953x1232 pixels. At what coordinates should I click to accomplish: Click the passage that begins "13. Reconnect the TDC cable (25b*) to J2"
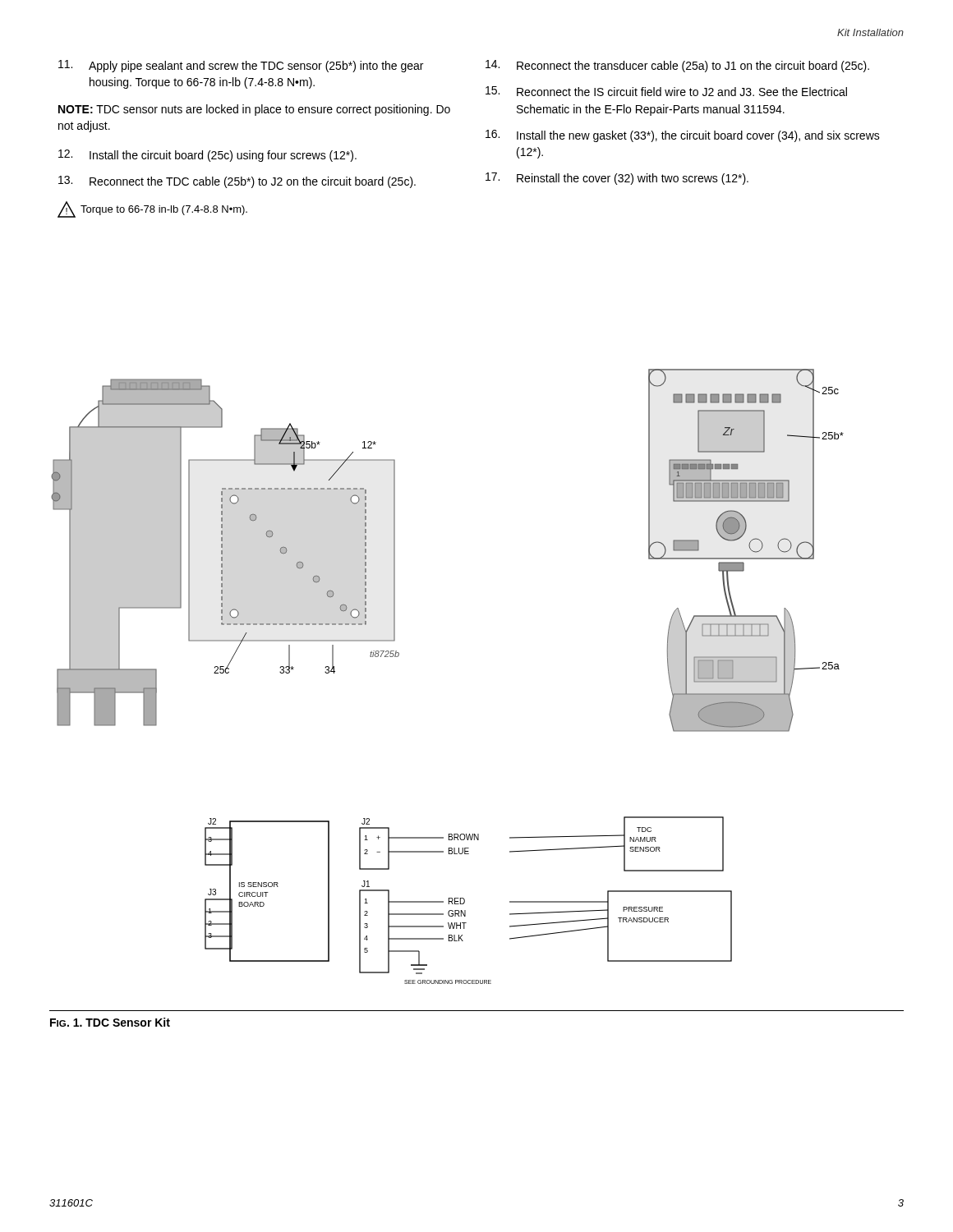(x=237, y=182)
